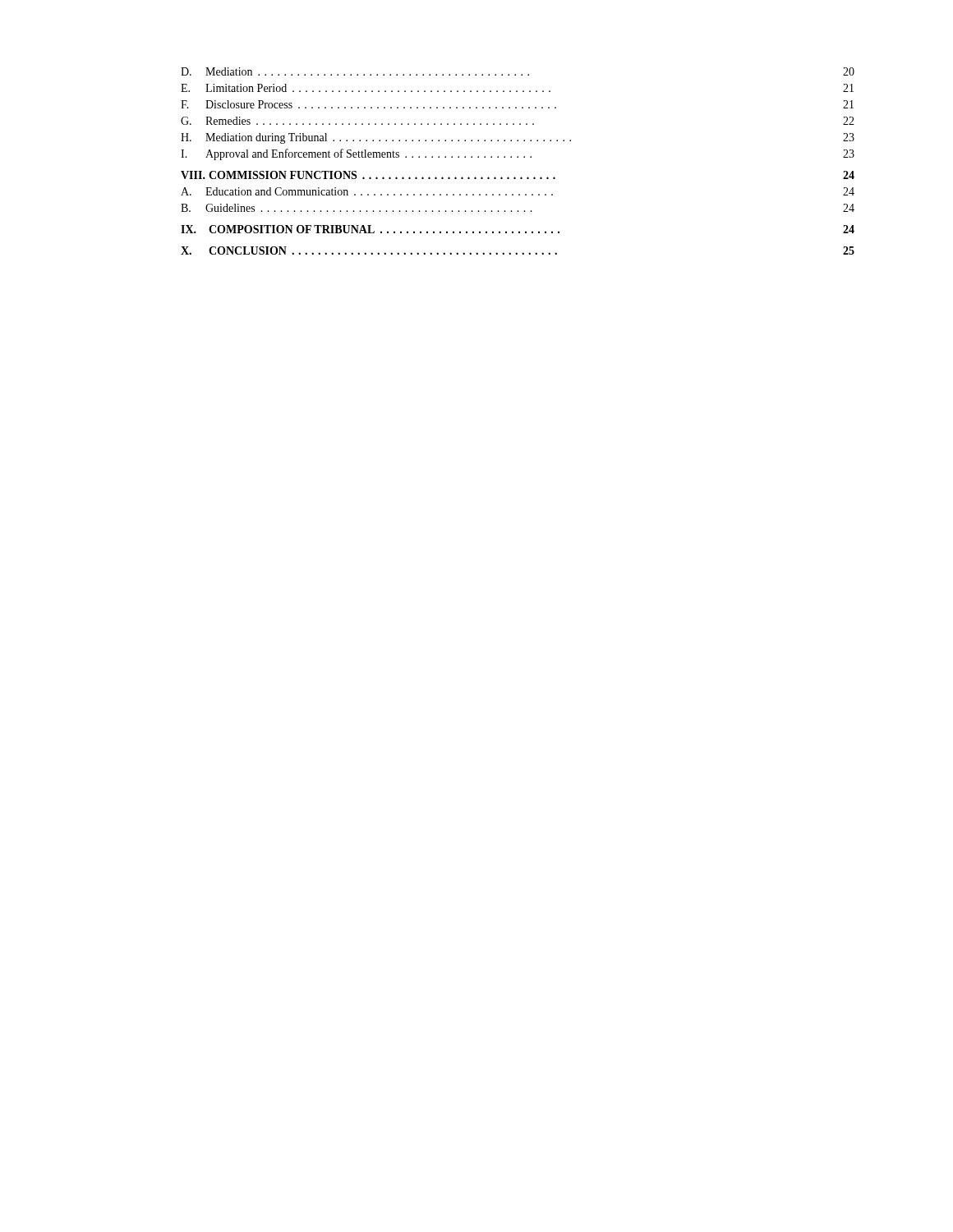Image resolution: width=953 pixels, height=1232 pixels.
Task: Find the text starting "I. Approval and"
Action: (x=518, y=154)
